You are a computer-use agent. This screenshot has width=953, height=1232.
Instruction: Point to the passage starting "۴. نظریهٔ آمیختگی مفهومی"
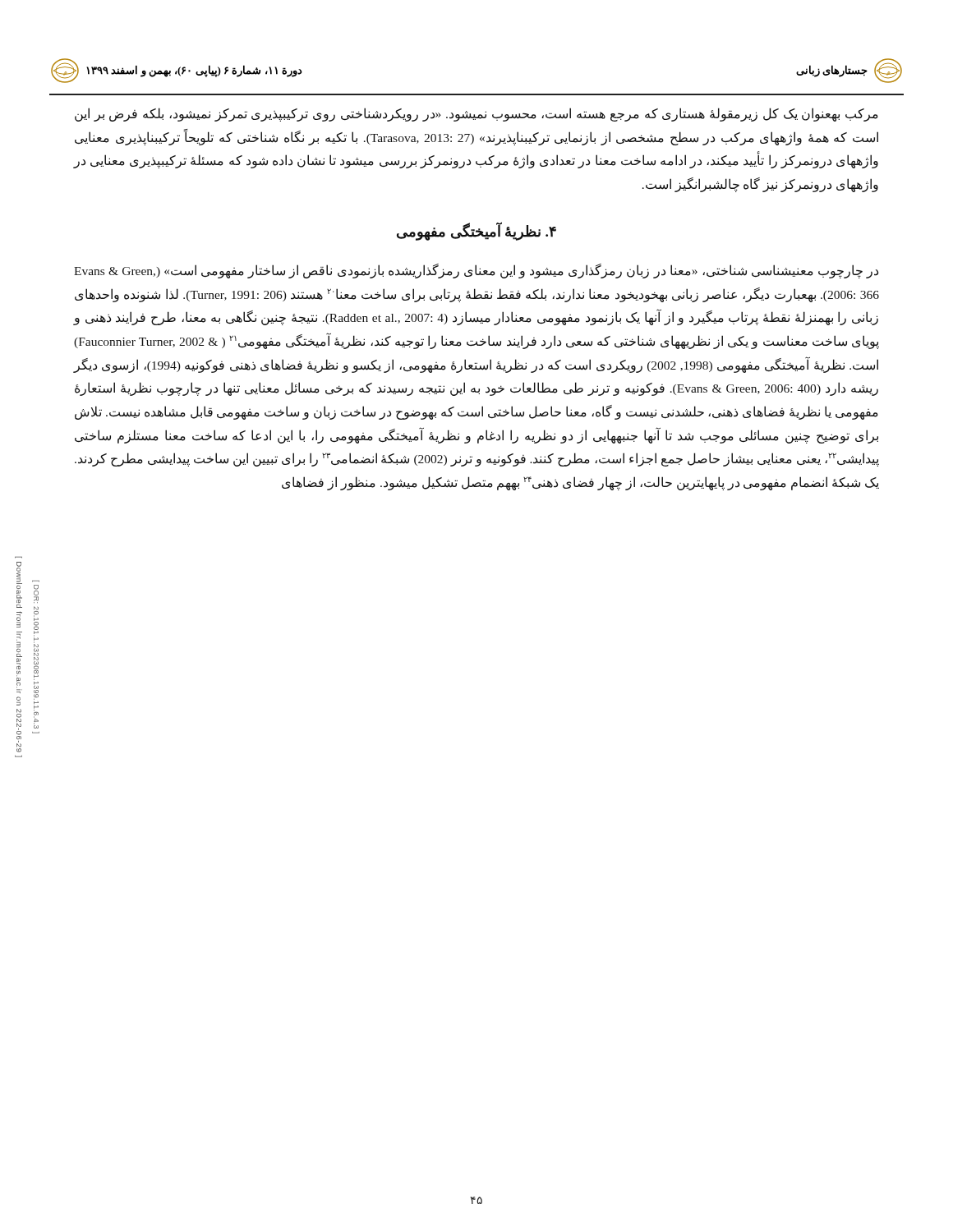point(476,231)
